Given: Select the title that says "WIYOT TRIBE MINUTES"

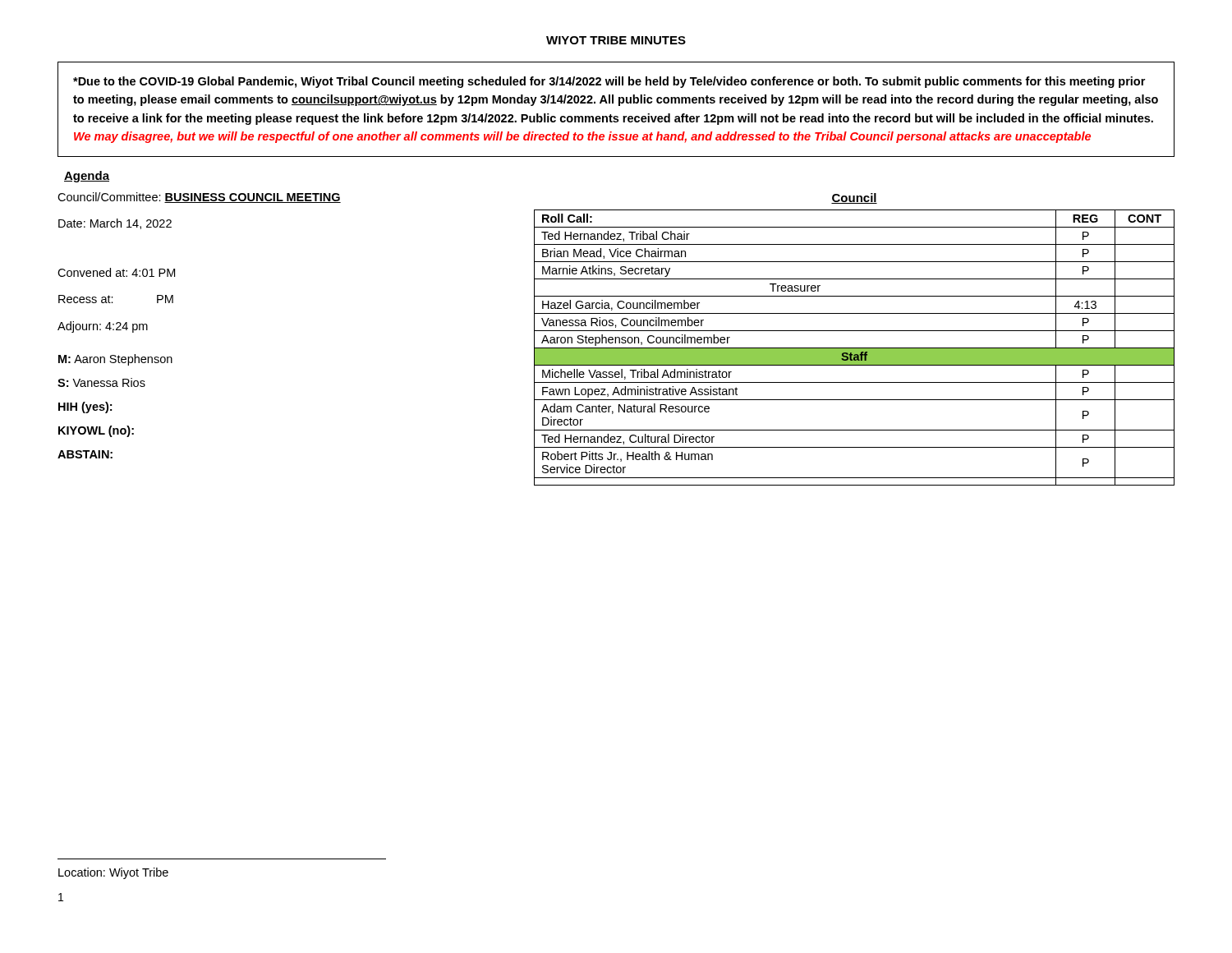Looking at the screenshot, I should click(x=616, y=40).
